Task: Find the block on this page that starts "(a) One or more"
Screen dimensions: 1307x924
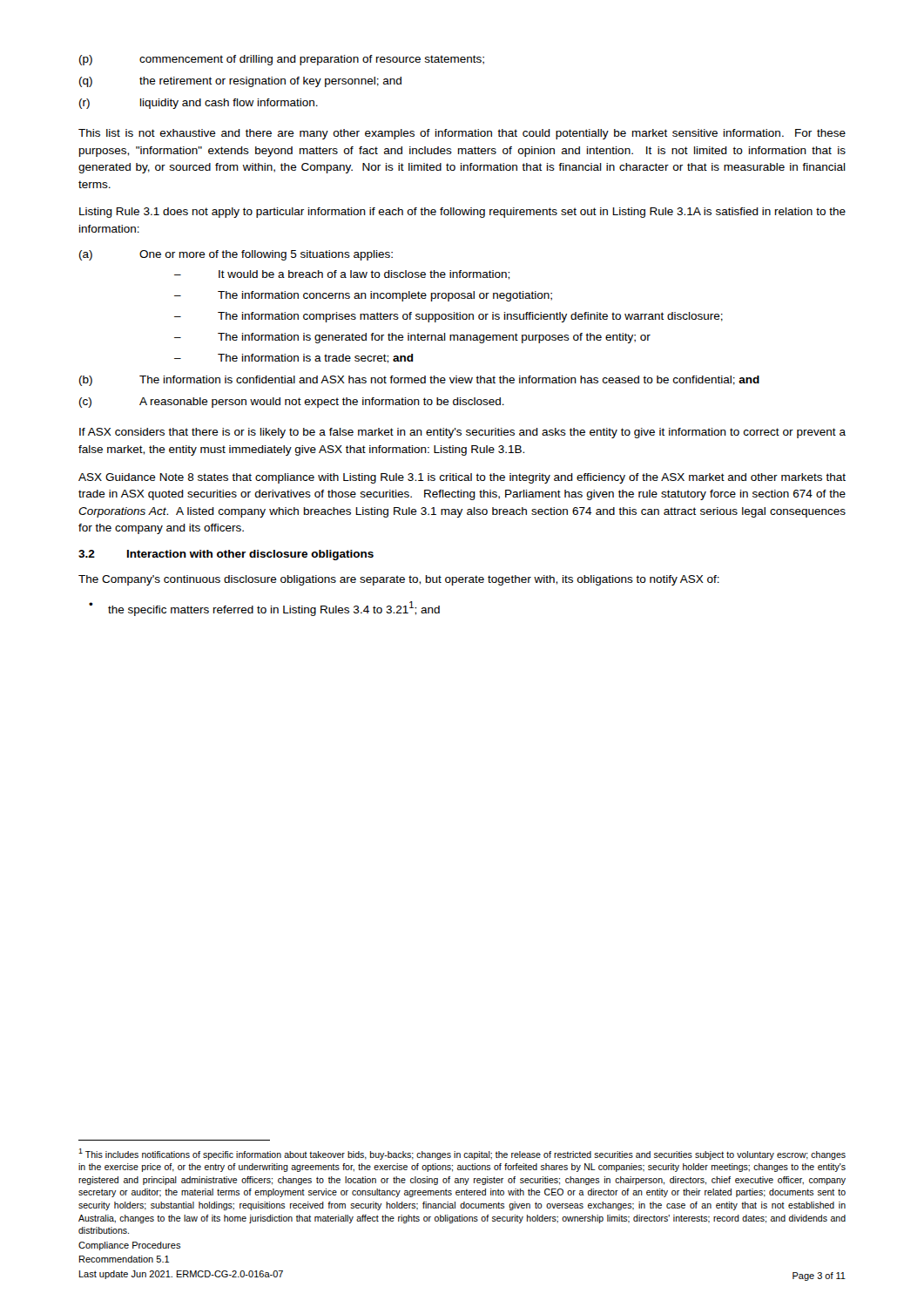Action: [x=462, y=306]
